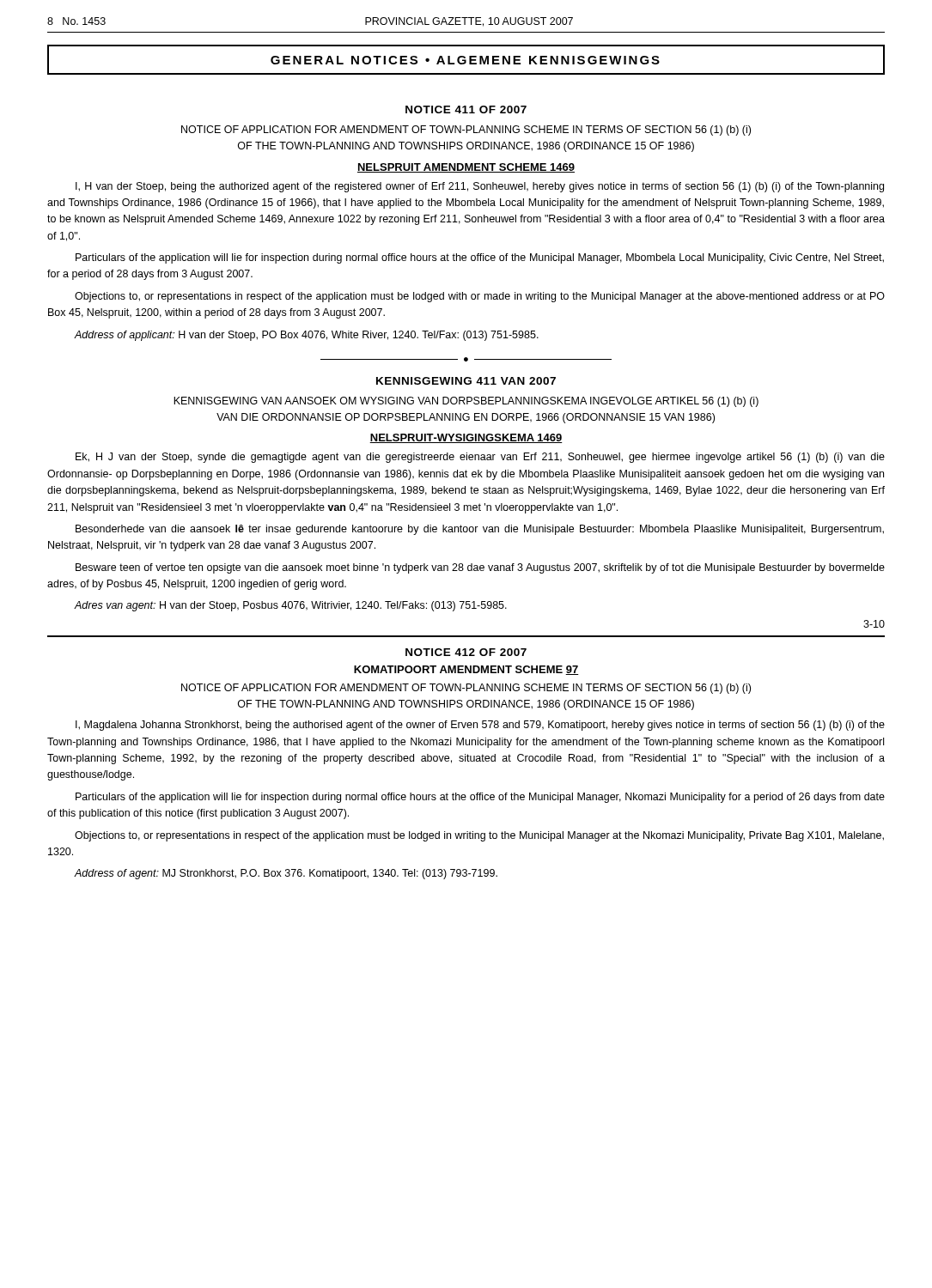
Task: Where does it say "KENNISGEWING 411 VAN 2007"?
Action: point(466,381)
